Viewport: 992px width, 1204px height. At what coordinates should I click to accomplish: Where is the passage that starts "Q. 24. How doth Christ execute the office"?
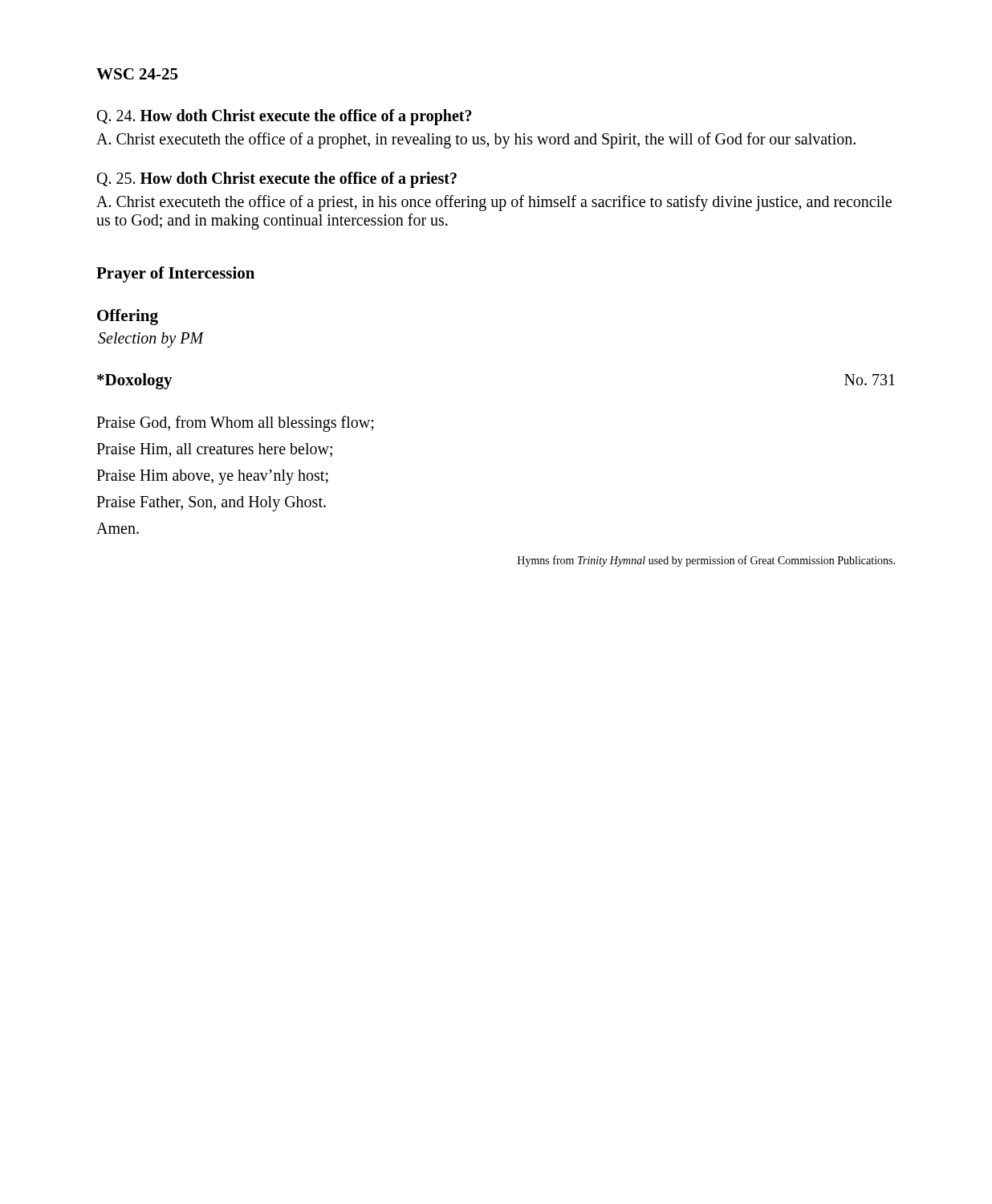pyautogui.click(x=496, y=128)
